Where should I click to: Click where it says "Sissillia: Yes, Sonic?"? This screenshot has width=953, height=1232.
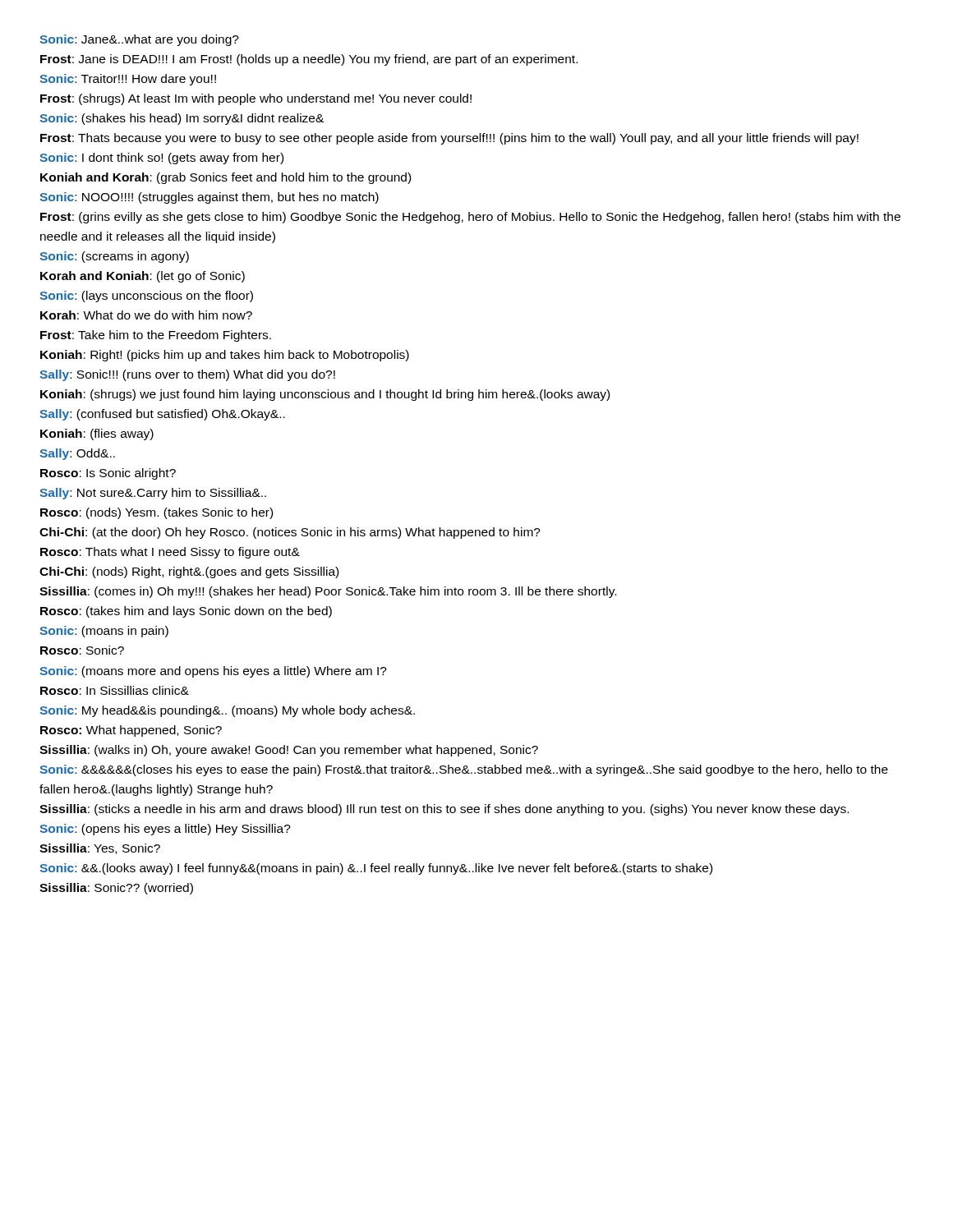pyautogui.click(x=100, y=848)
